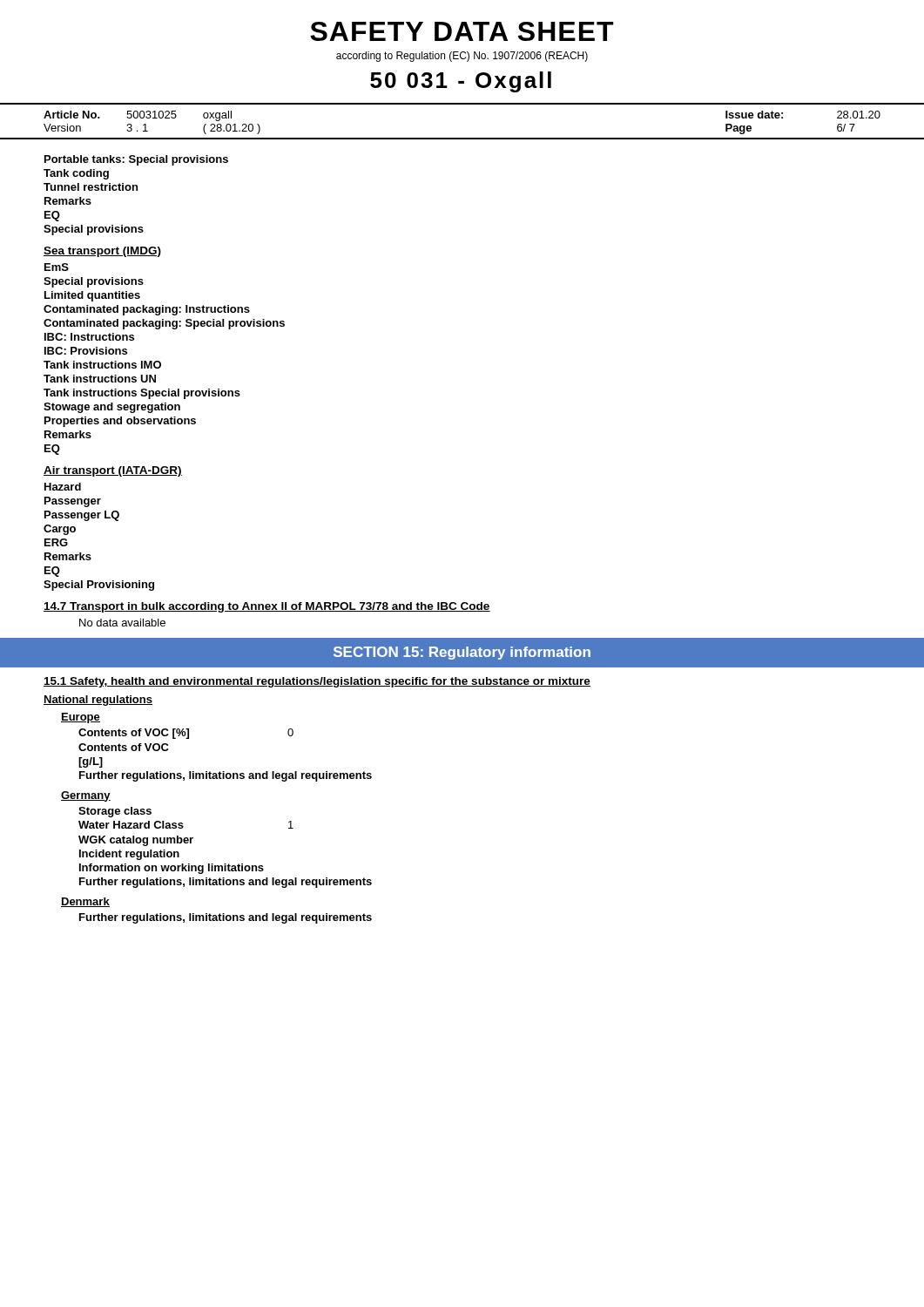Click on the passage starting "Properties and observations"
Image resolution: width=924 pixels, height=1307 pixels.
(x=120, y=420)
